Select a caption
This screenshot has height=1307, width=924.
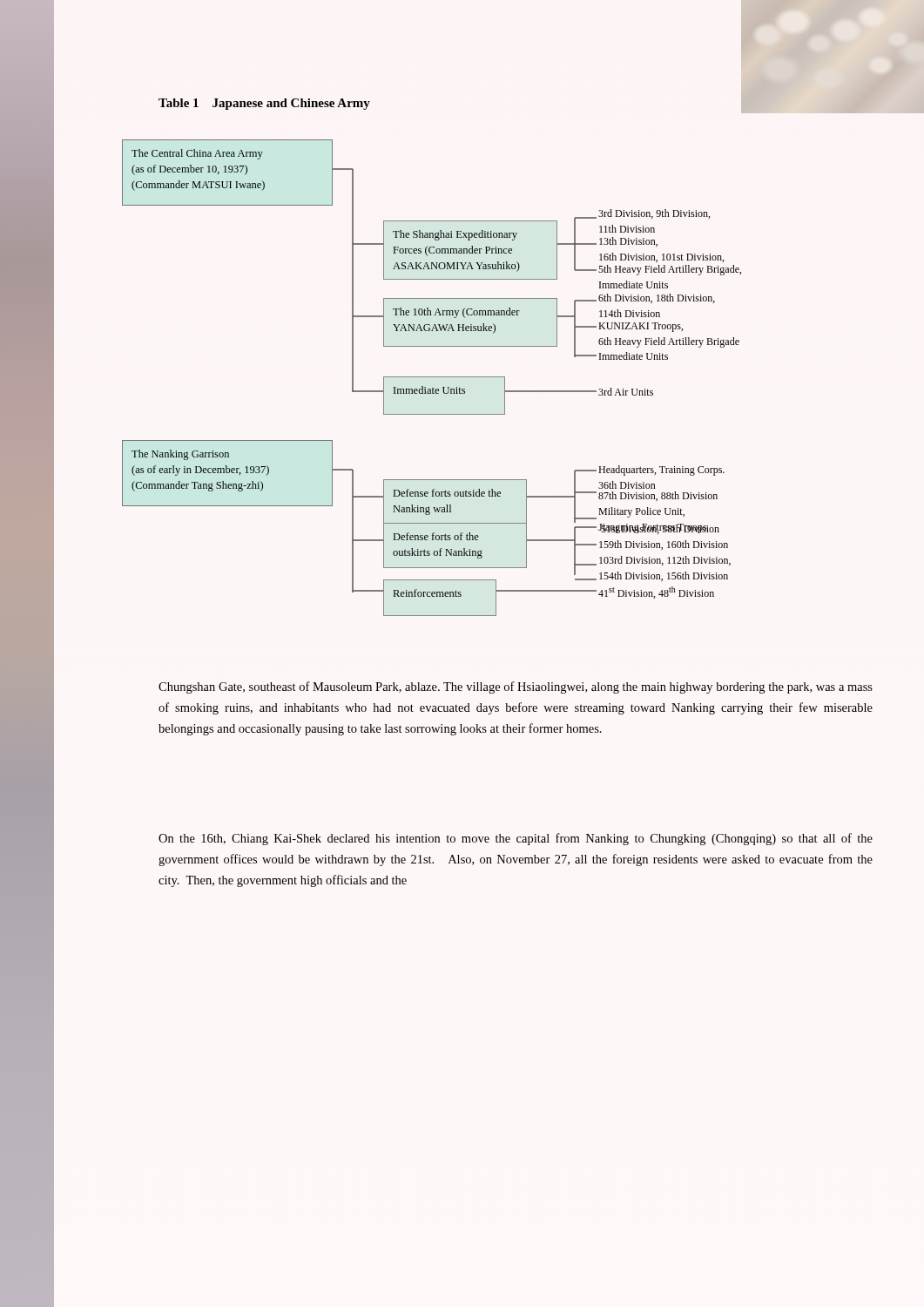[264, 103]
